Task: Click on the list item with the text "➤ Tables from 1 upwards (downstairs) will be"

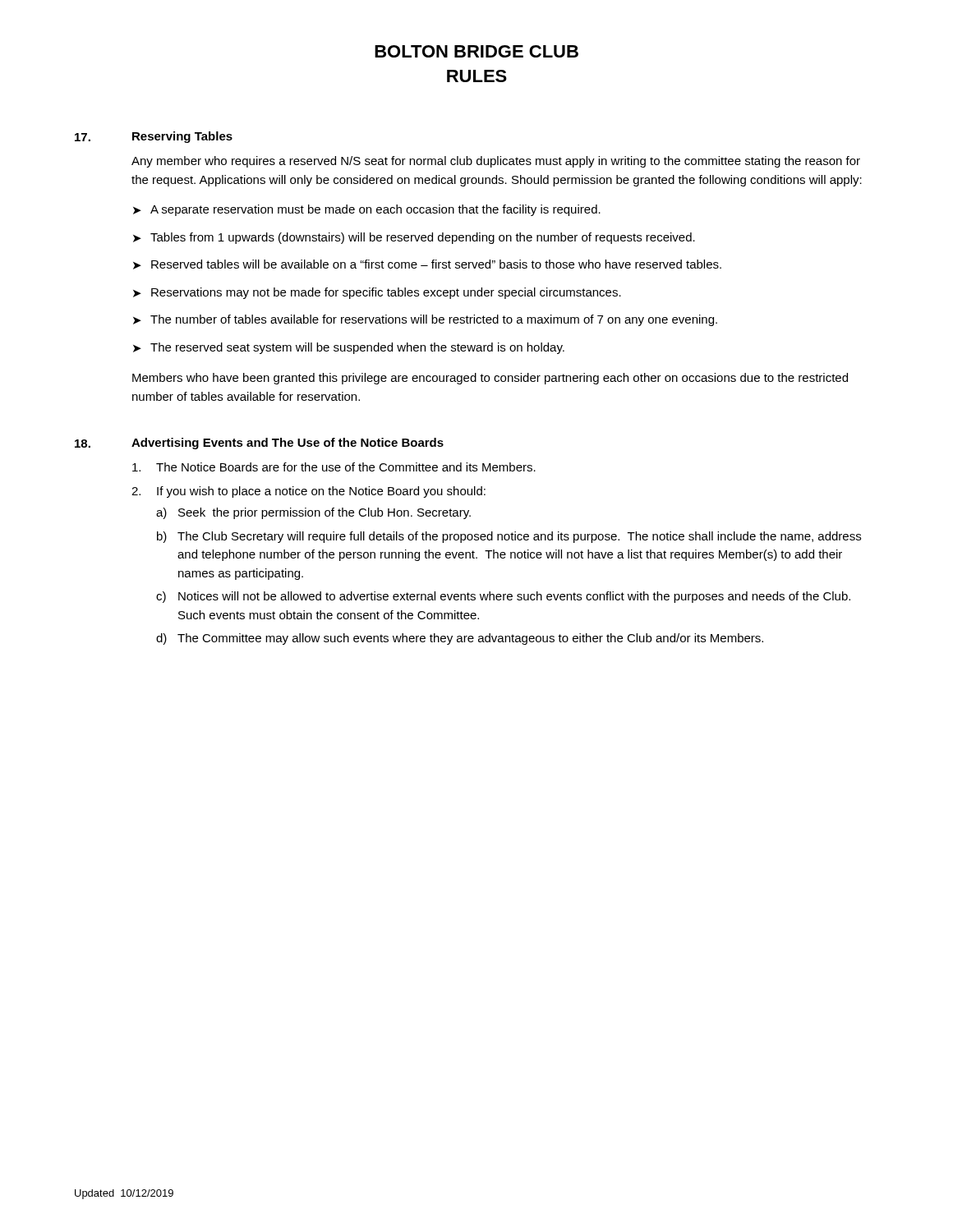Action: click(x=414, y=238)
